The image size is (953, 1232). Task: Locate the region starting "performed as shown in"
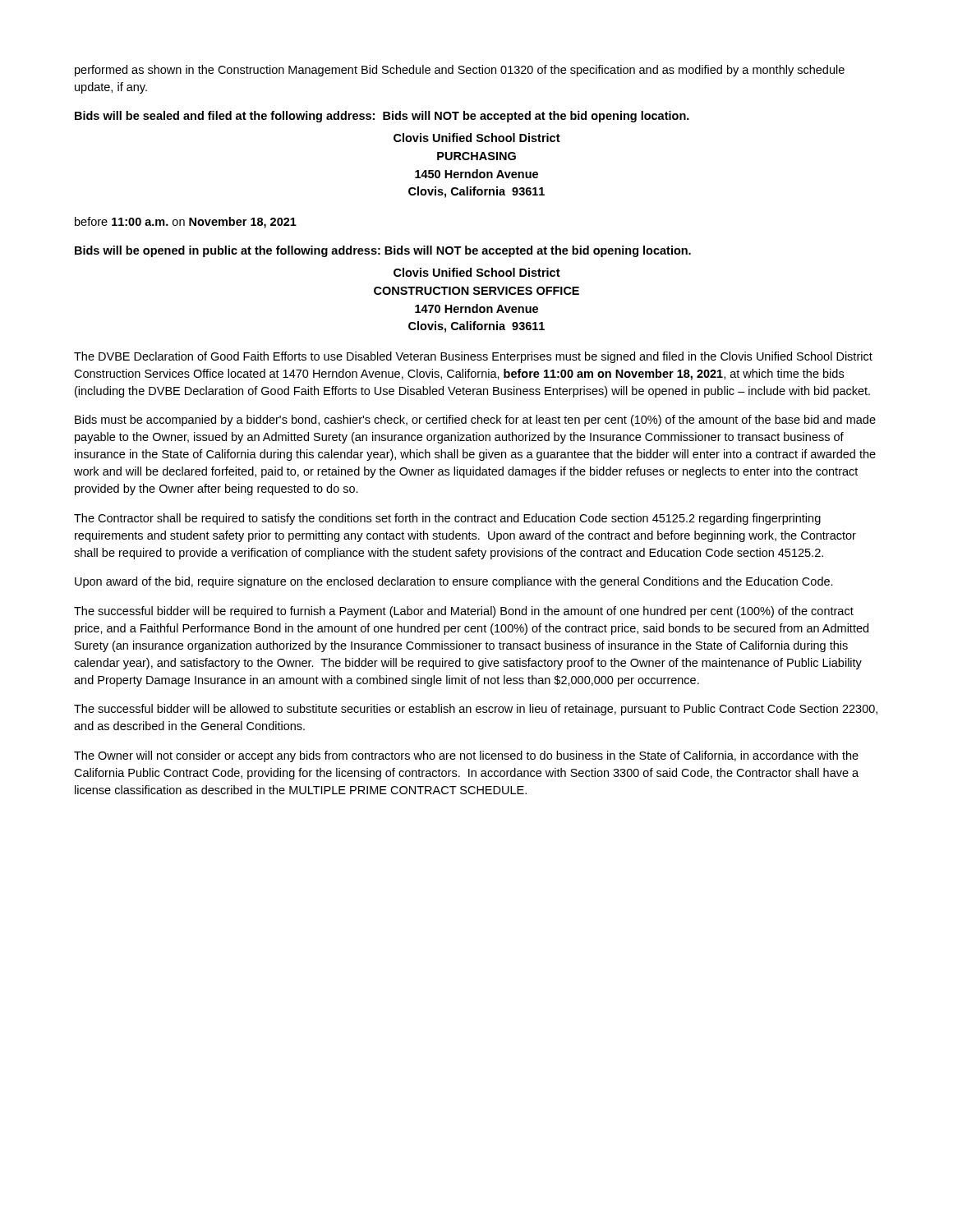tap(476, 78)
